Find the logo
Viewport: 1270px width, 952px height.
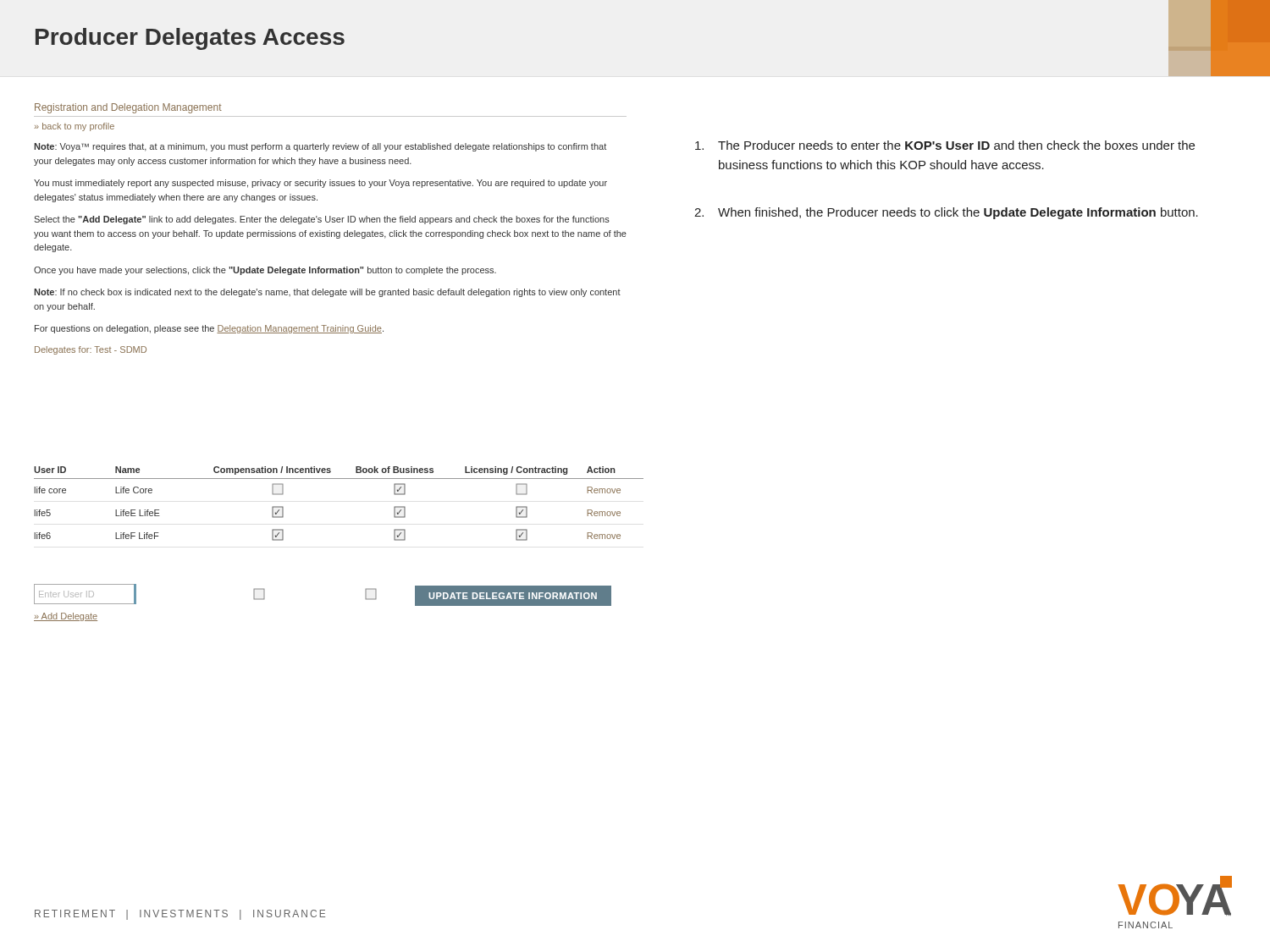(1177, 905)
